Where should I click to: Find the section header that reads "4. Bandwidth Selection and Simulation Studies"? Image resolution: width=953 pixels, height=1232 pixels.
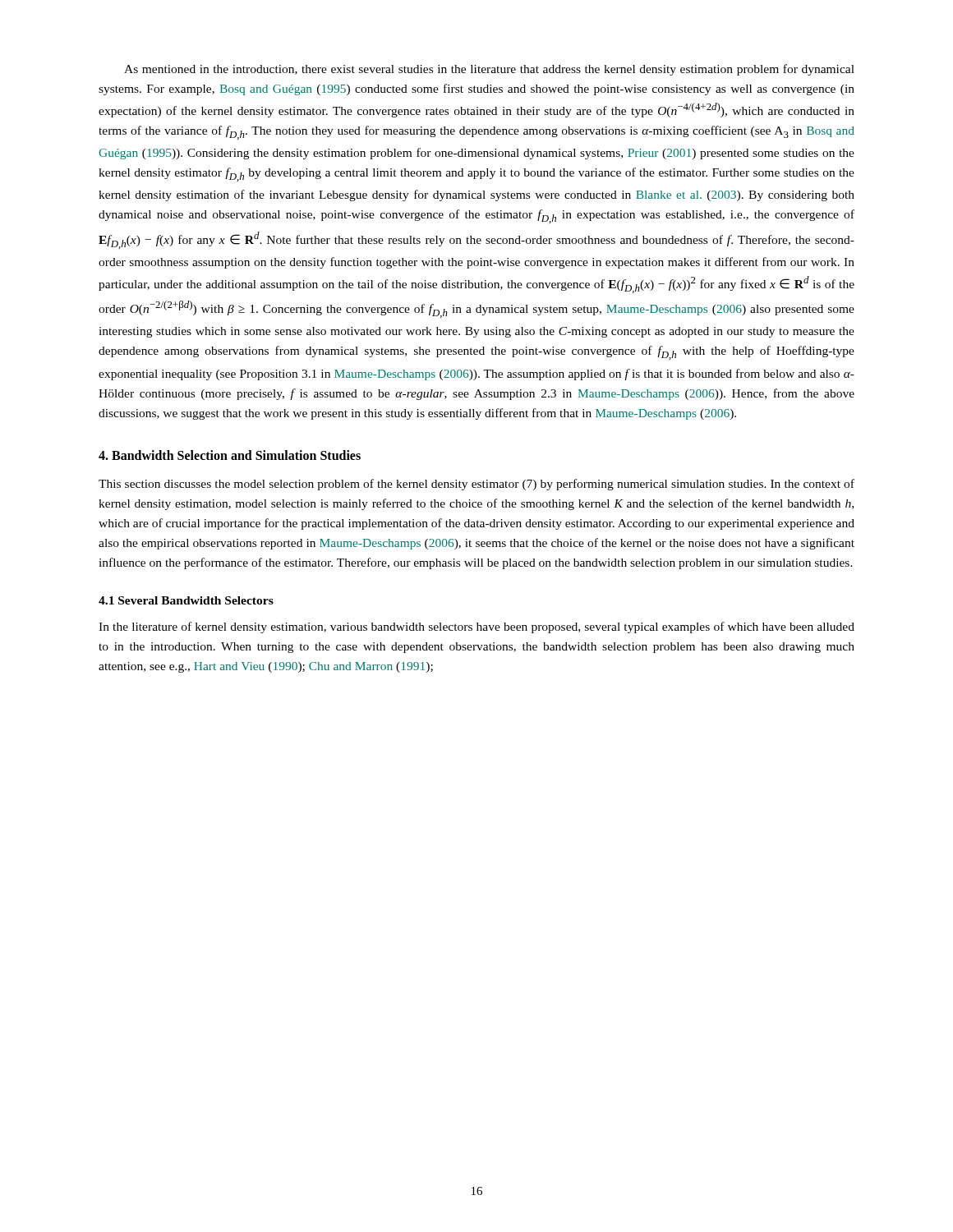coord(230,455)
